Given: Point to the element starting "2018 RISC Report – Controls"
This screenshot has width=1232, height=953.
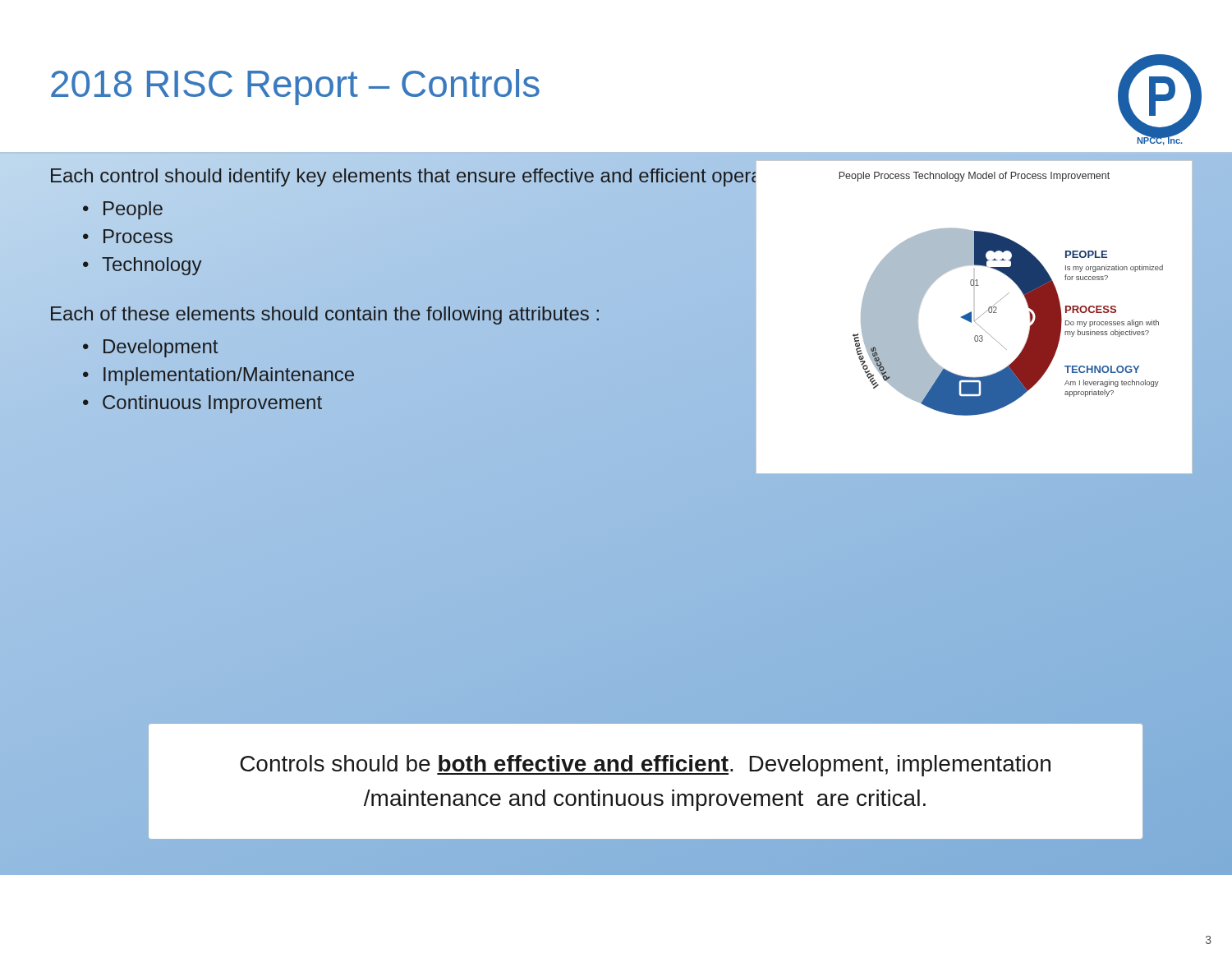Looking at the screenshot, I should [295, 84].
